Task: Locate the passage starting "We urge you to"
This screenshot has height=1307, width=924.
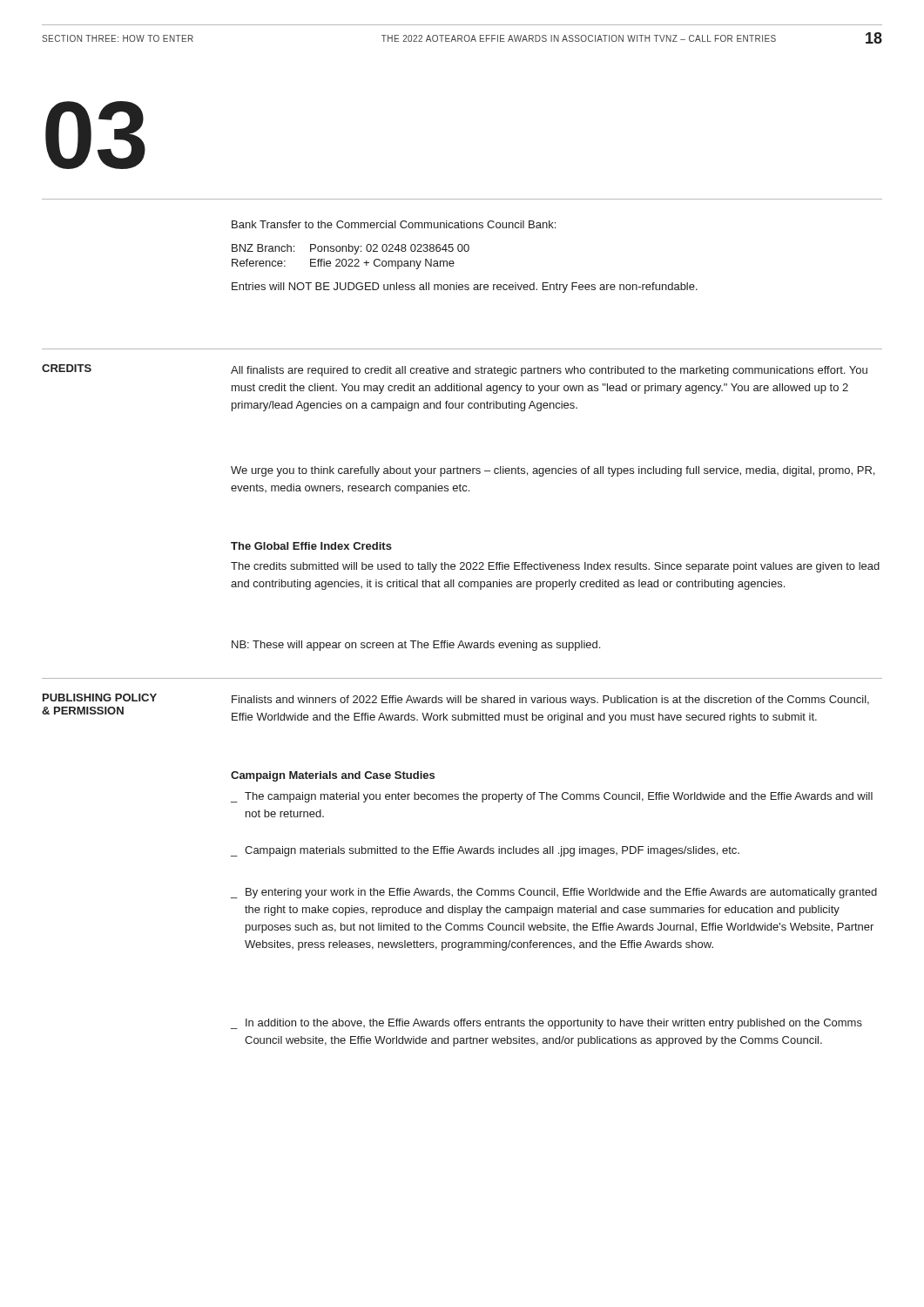Action: click(553, 479)
